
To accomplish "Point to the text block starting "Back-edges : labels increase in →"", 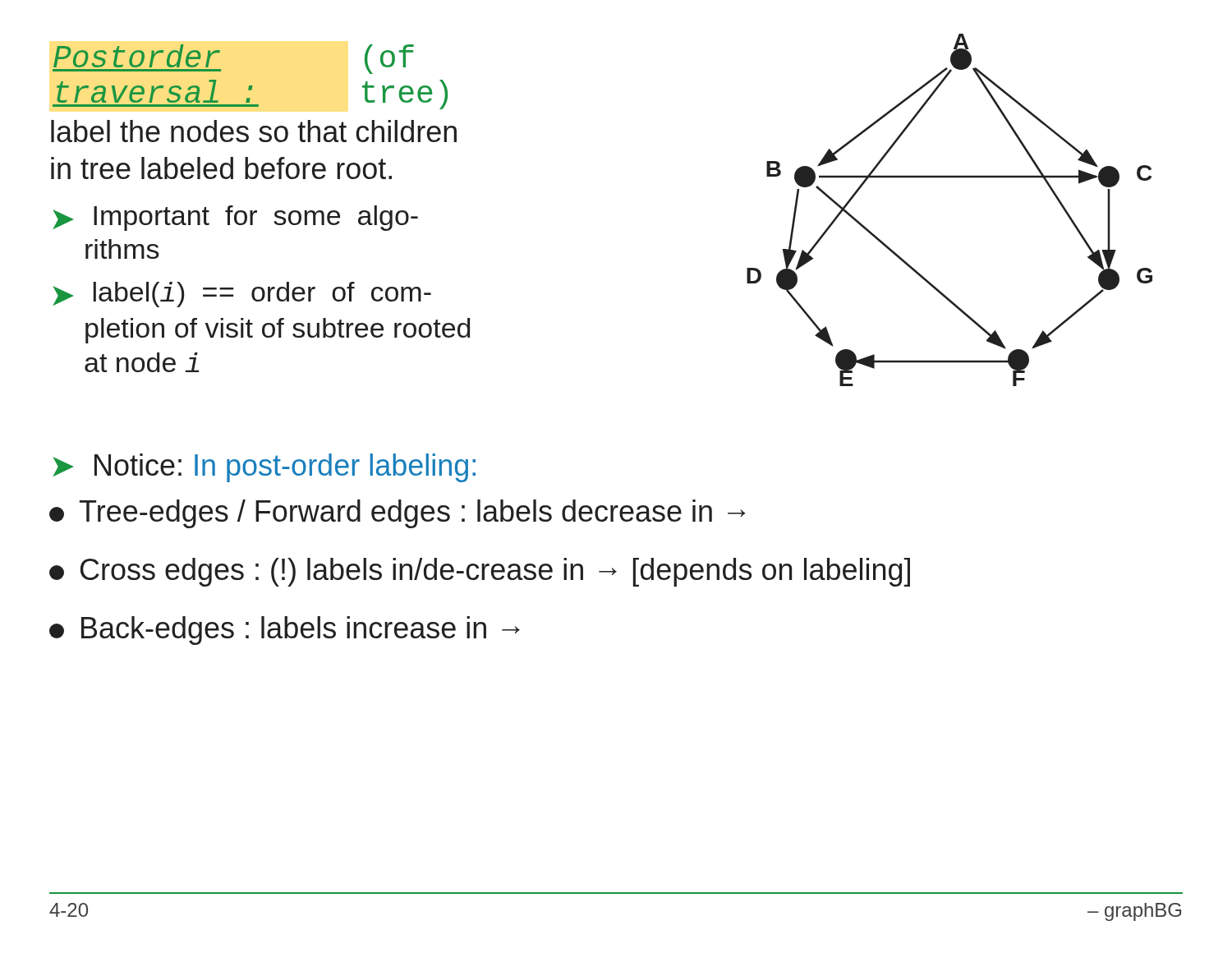I will coord(288,628).
